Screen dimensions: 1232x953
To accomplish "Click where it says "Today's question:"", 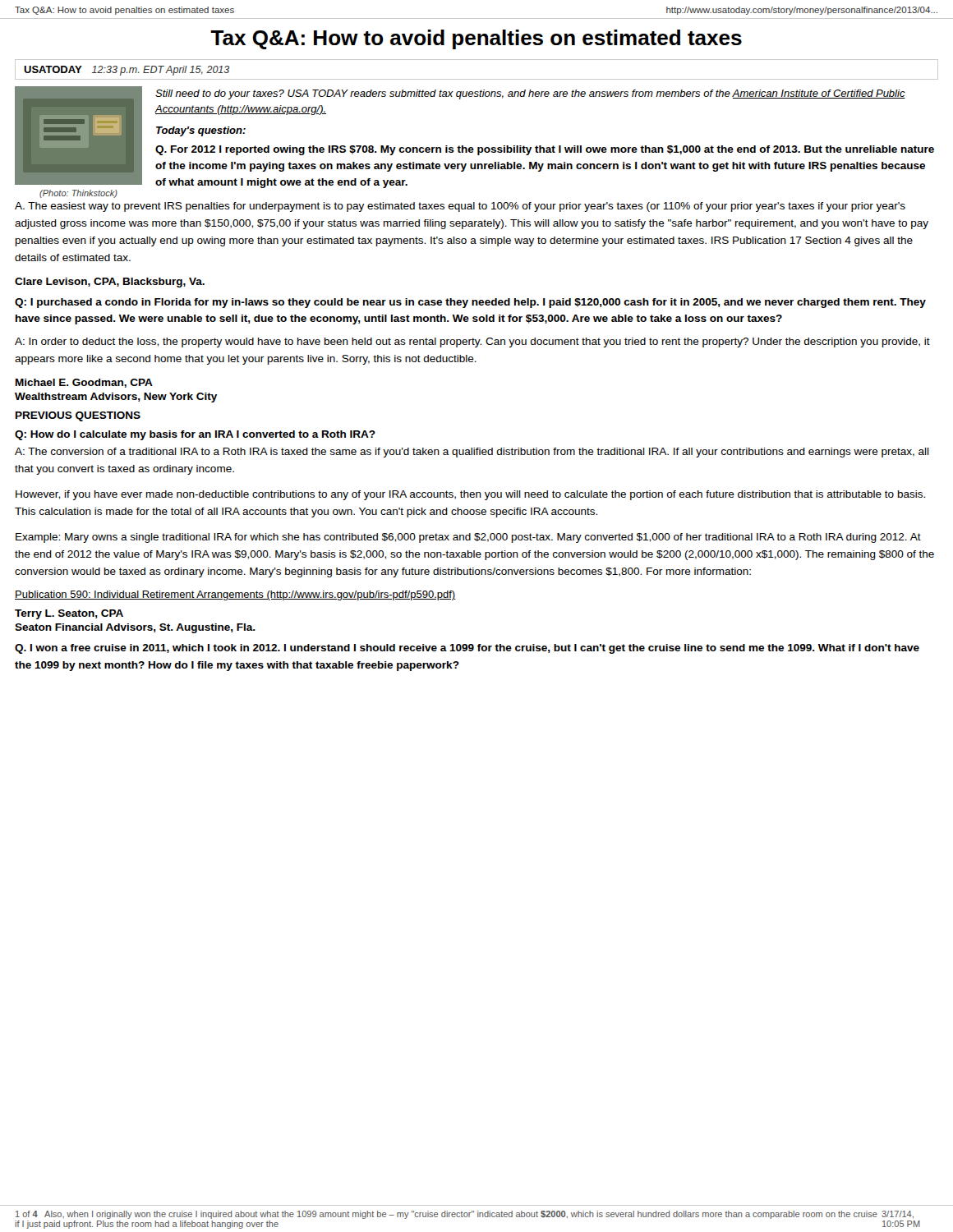I will click(201, 130).
